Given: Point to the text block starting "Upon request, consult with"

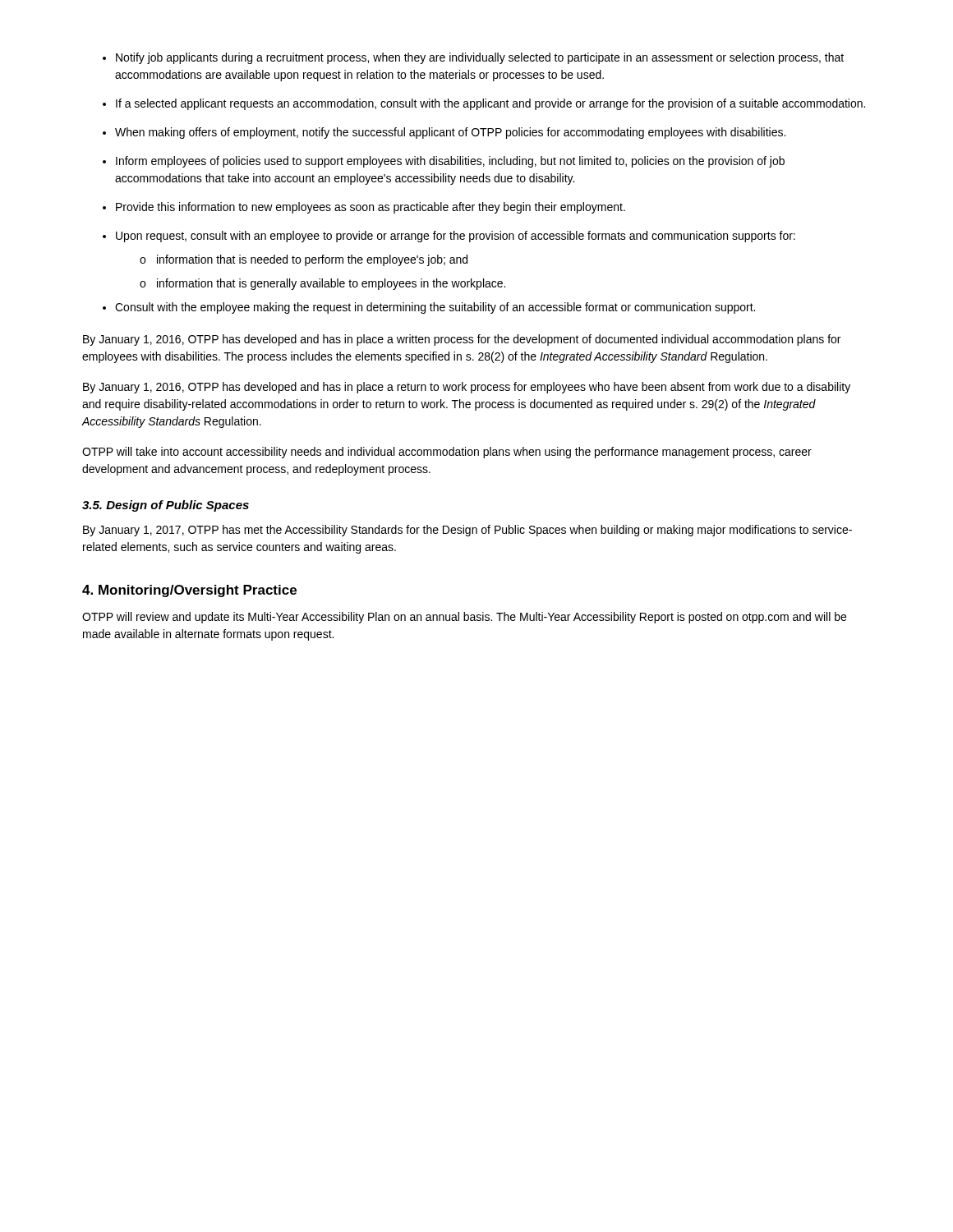Looking at the screenshot, I should click(x=456, y=237).
